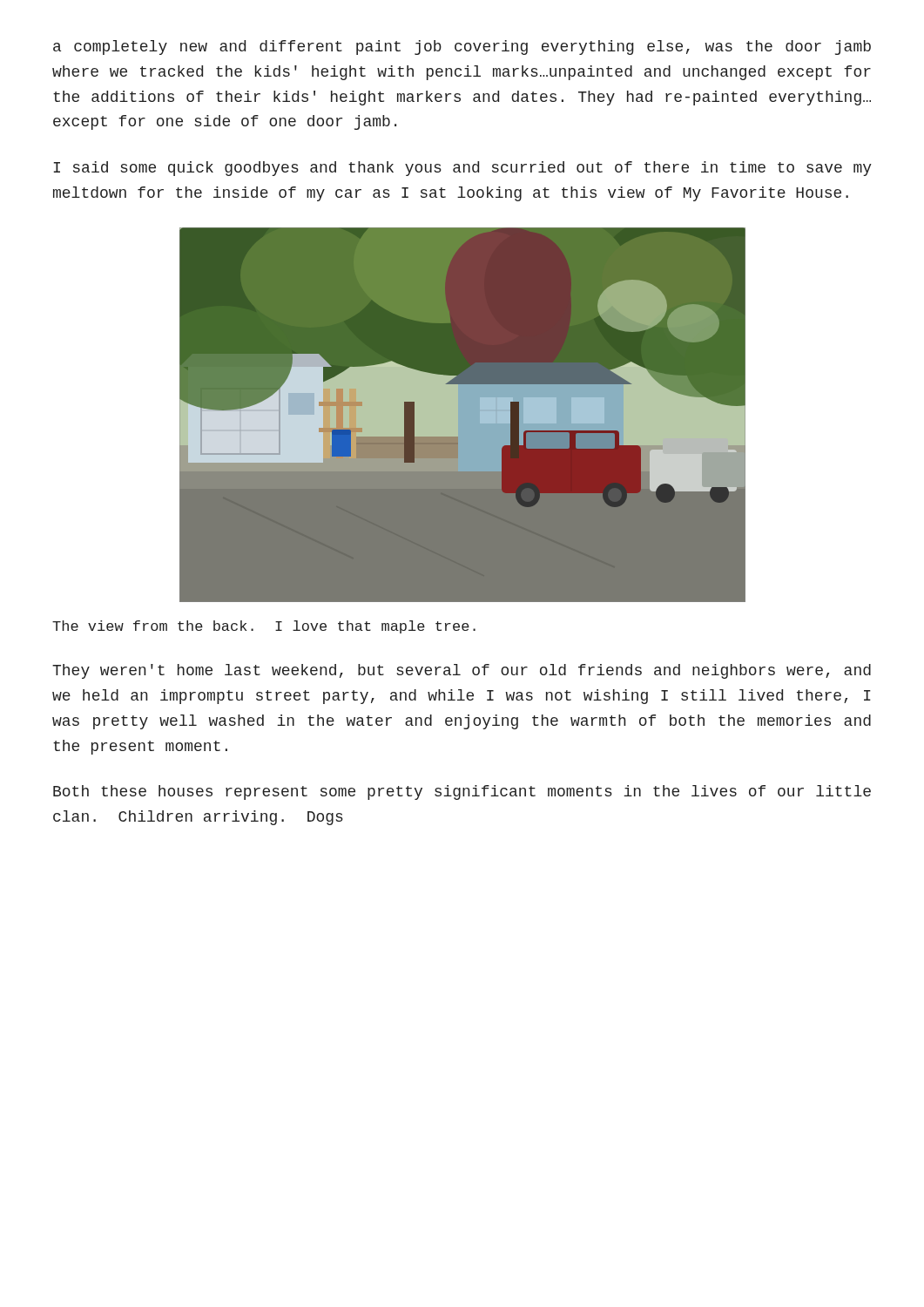Click on the text block that says "Both these houses represent some pretty significant moments"
Image resolution: width=924 pixels, height=1307 pixels.
click(462, 805)
